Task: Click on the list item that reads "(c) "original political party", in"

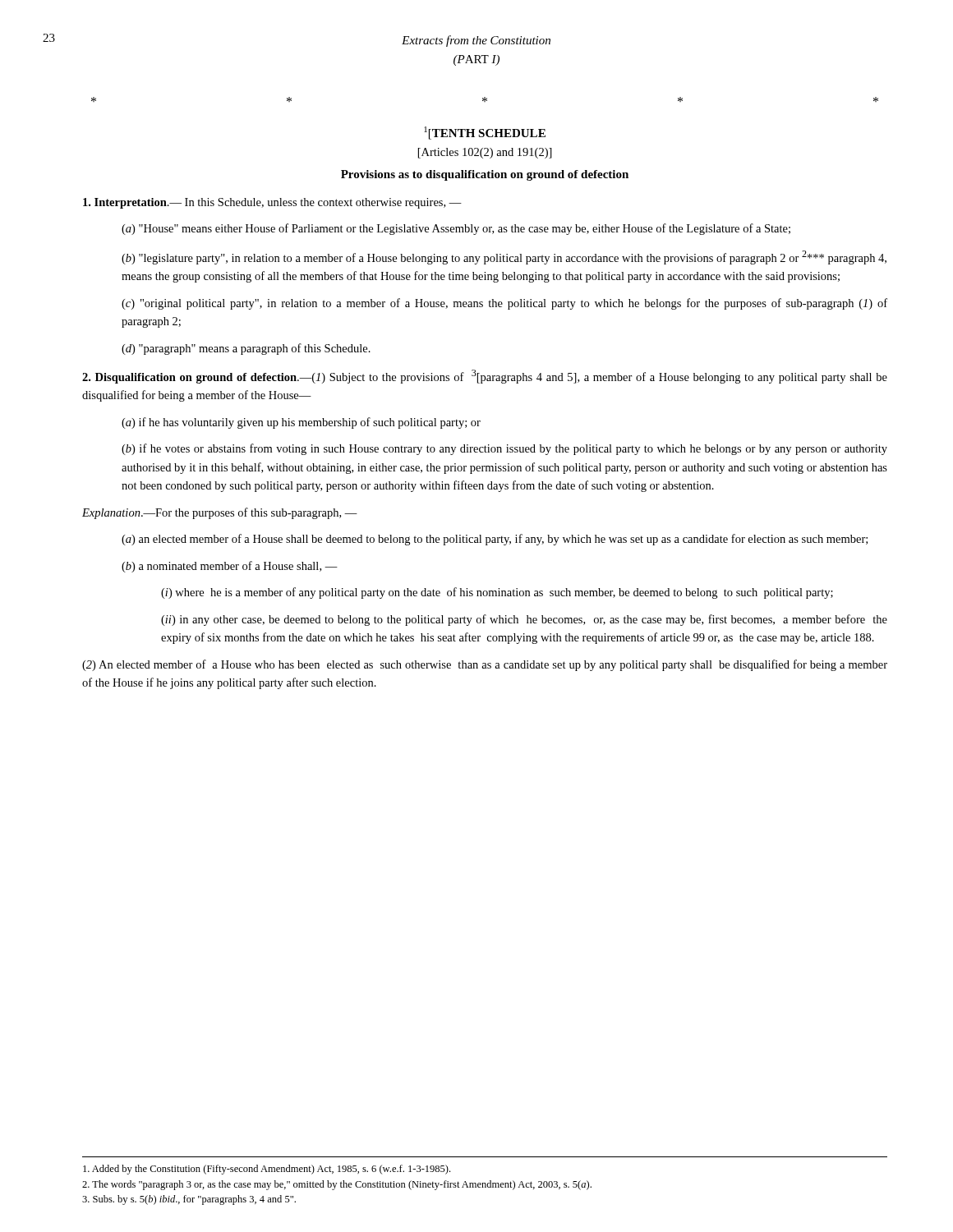Action: (504, 312)
